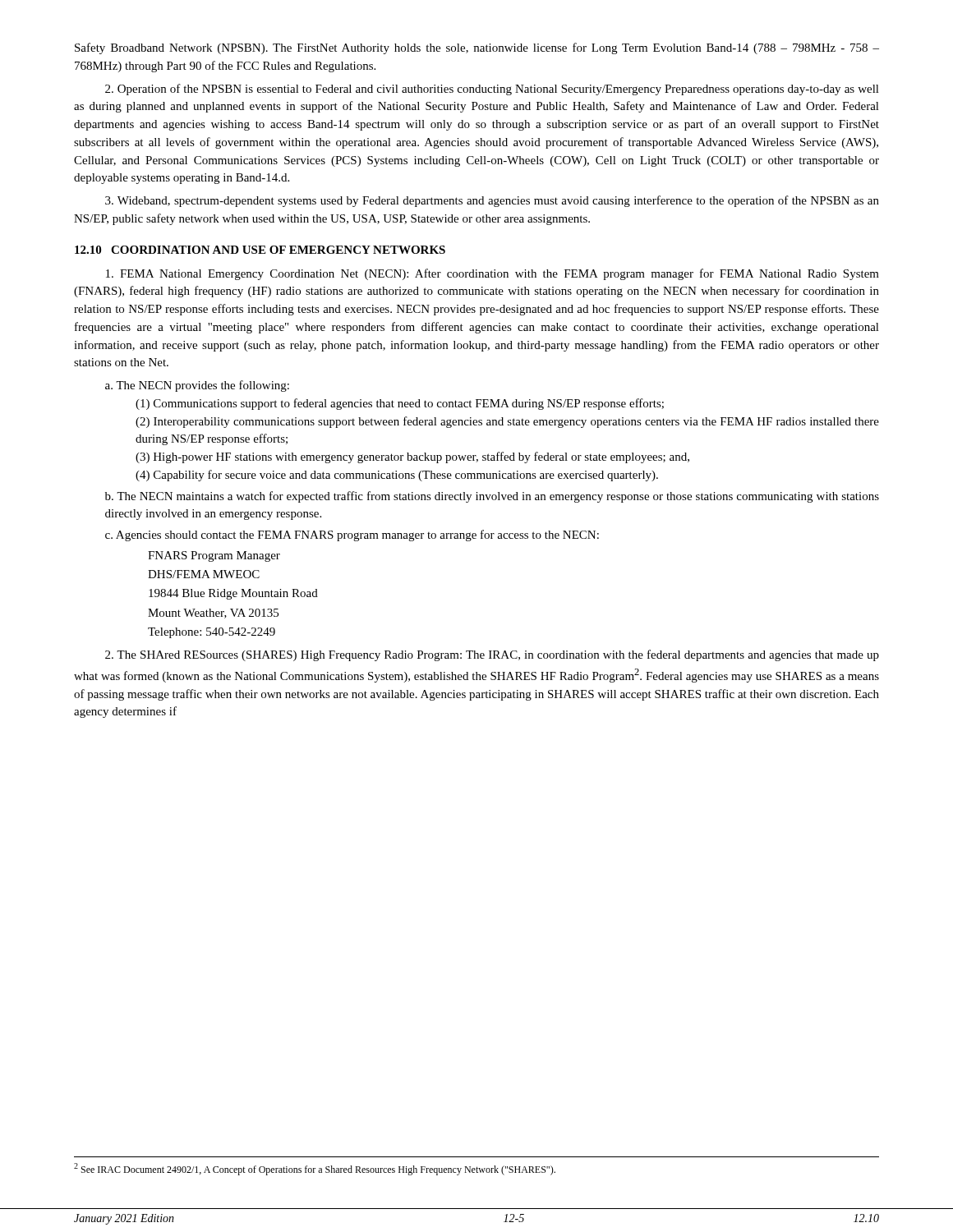Click the passage that begins "The SHAred RESources (SHARES)"
This screenshot has width=953, height=1232.
(x=476, y=683)
